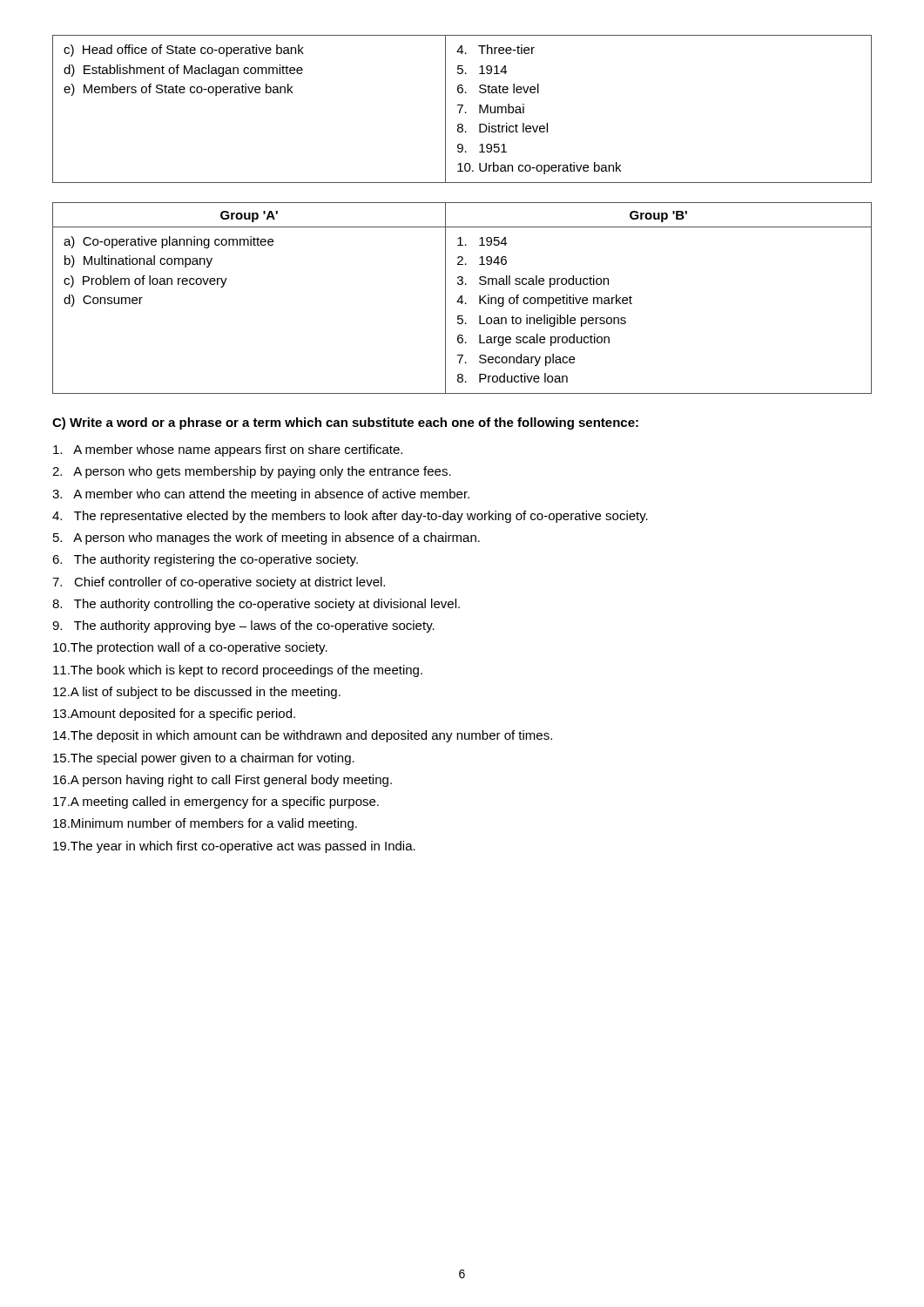Point to the region starting "15.The special power given to a chairman for"
This screenshot has height=1307, width=924.
[204, 757]
